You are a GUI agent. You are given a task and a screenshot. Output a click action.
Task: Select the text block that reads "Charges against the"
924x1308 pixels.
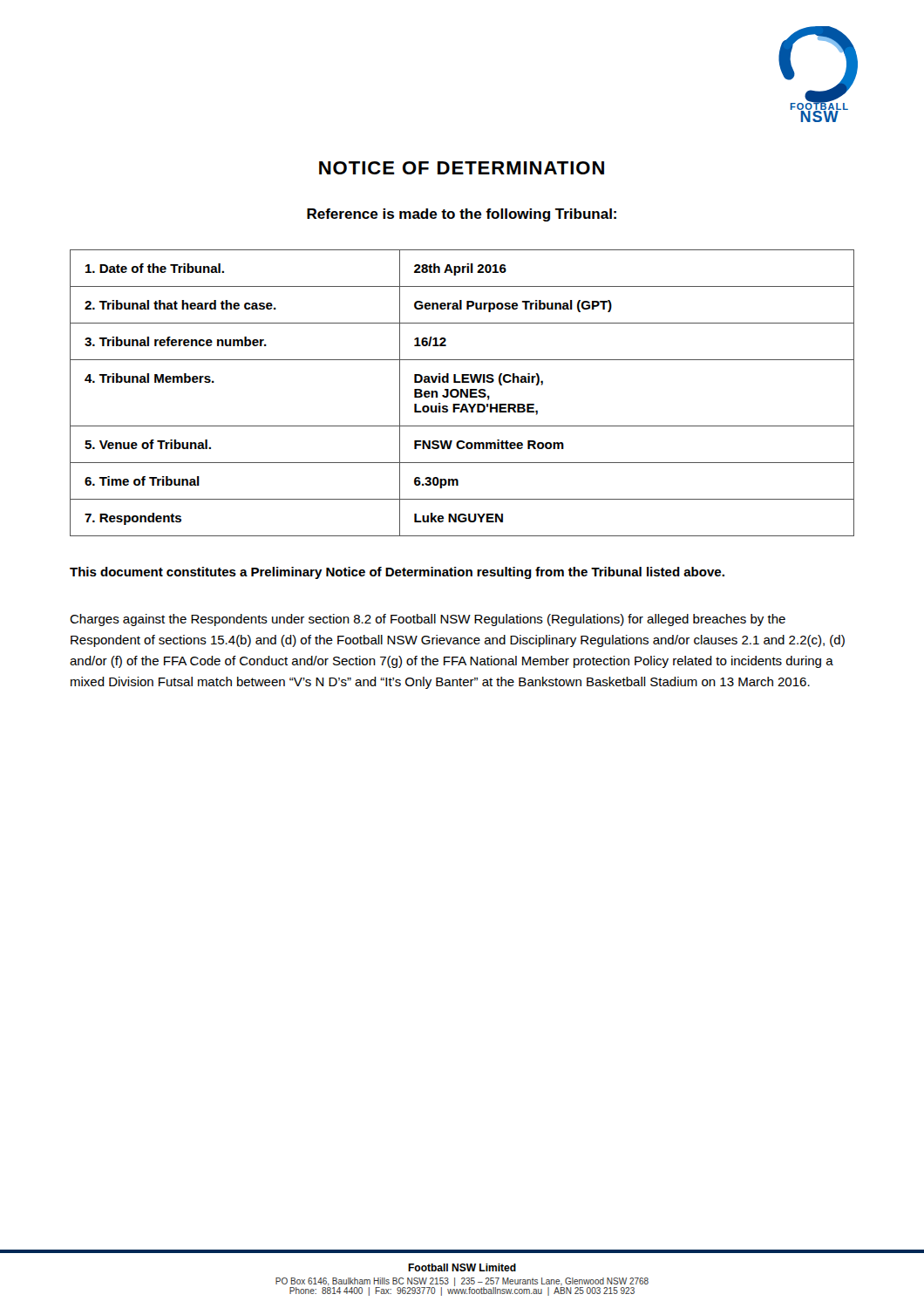pyautogui.click(x=458, y=650)
